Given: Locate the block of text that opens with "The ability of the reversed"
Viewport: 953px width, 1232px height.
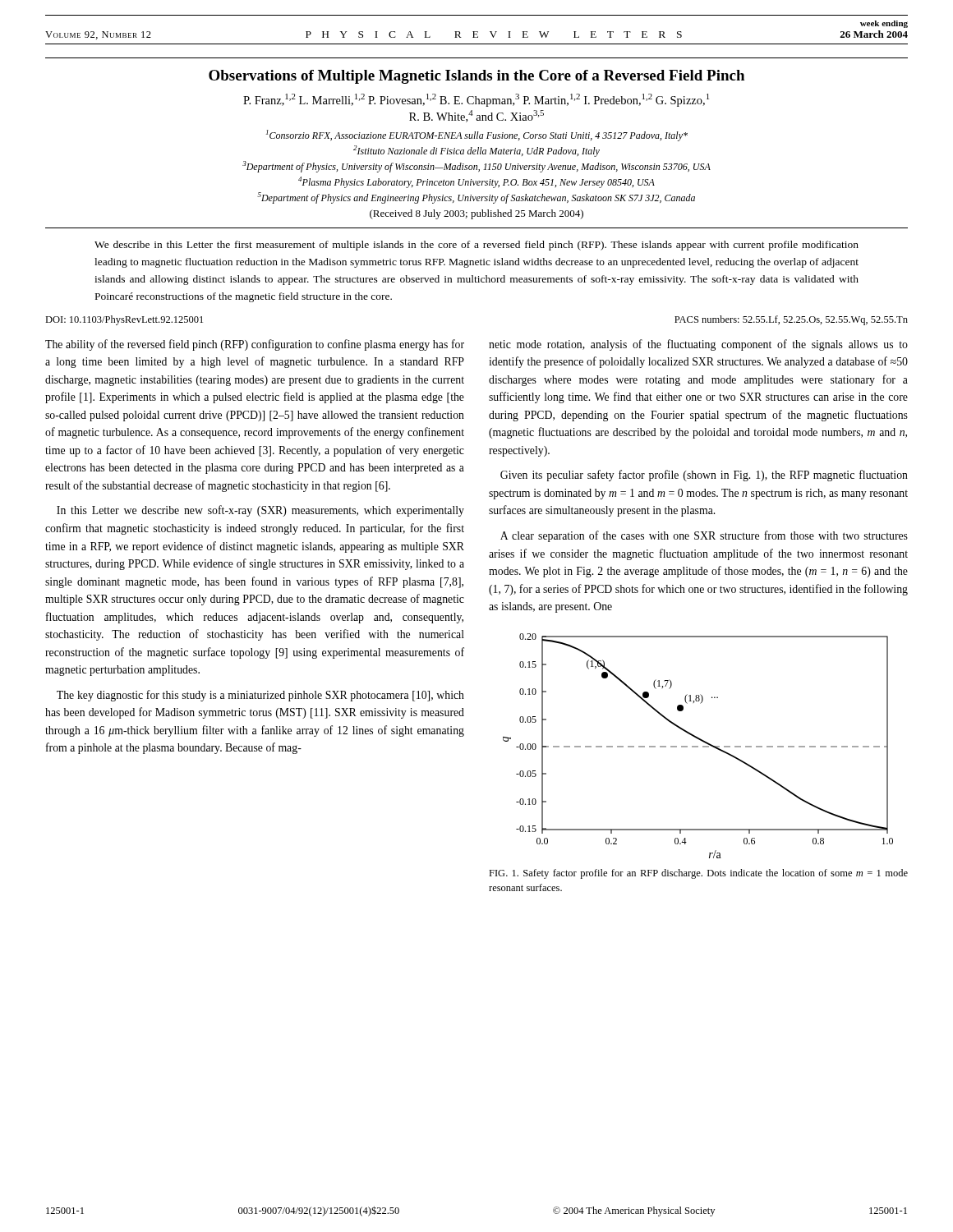Looking at the screenshot, I should tap(255, 546).
